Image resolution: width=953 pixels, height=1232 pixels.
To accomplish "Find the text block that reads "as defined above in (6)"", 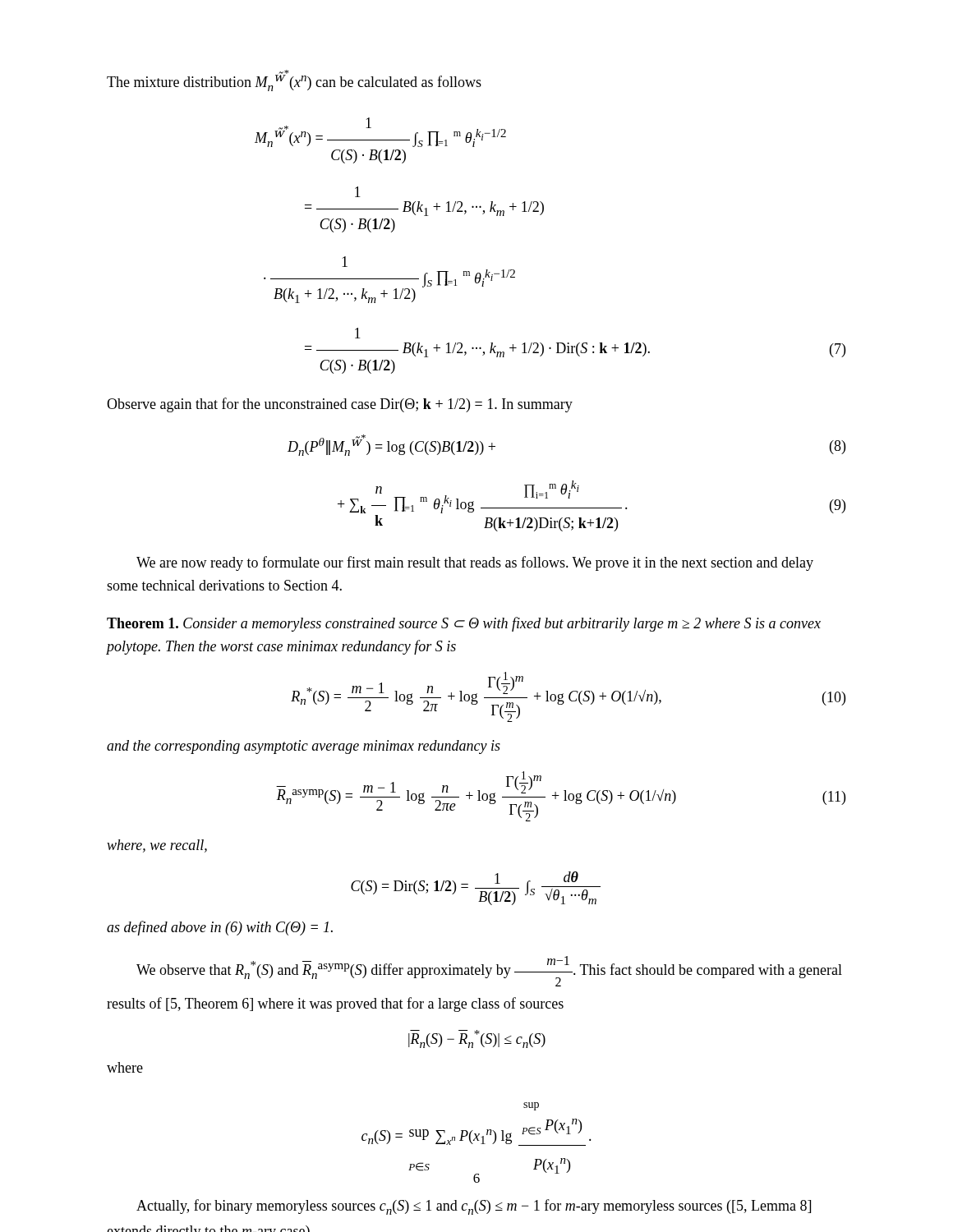I will point(220,928).
